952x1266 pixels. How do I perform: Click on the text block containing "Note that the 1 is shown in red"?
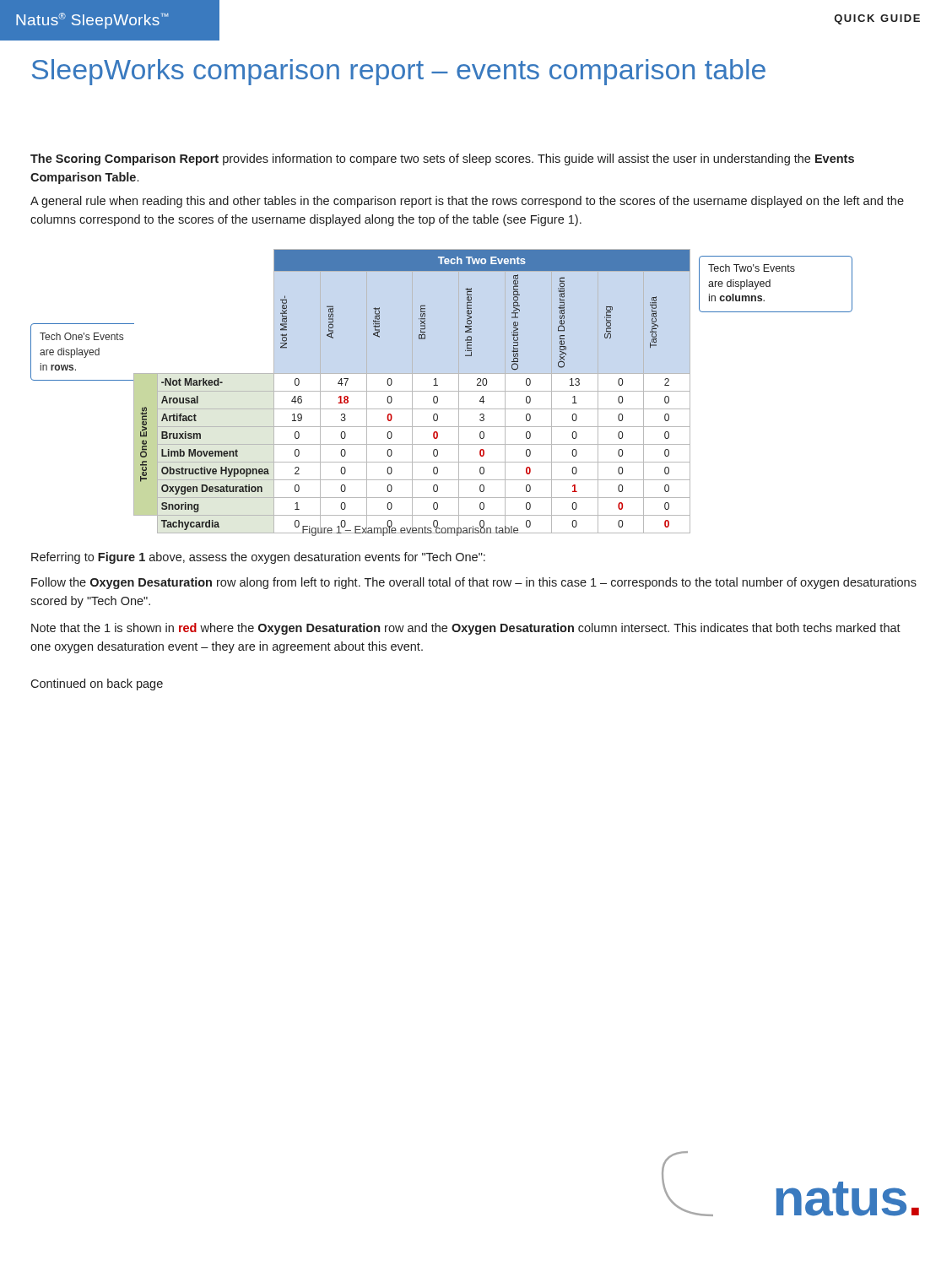coord(476,638)
